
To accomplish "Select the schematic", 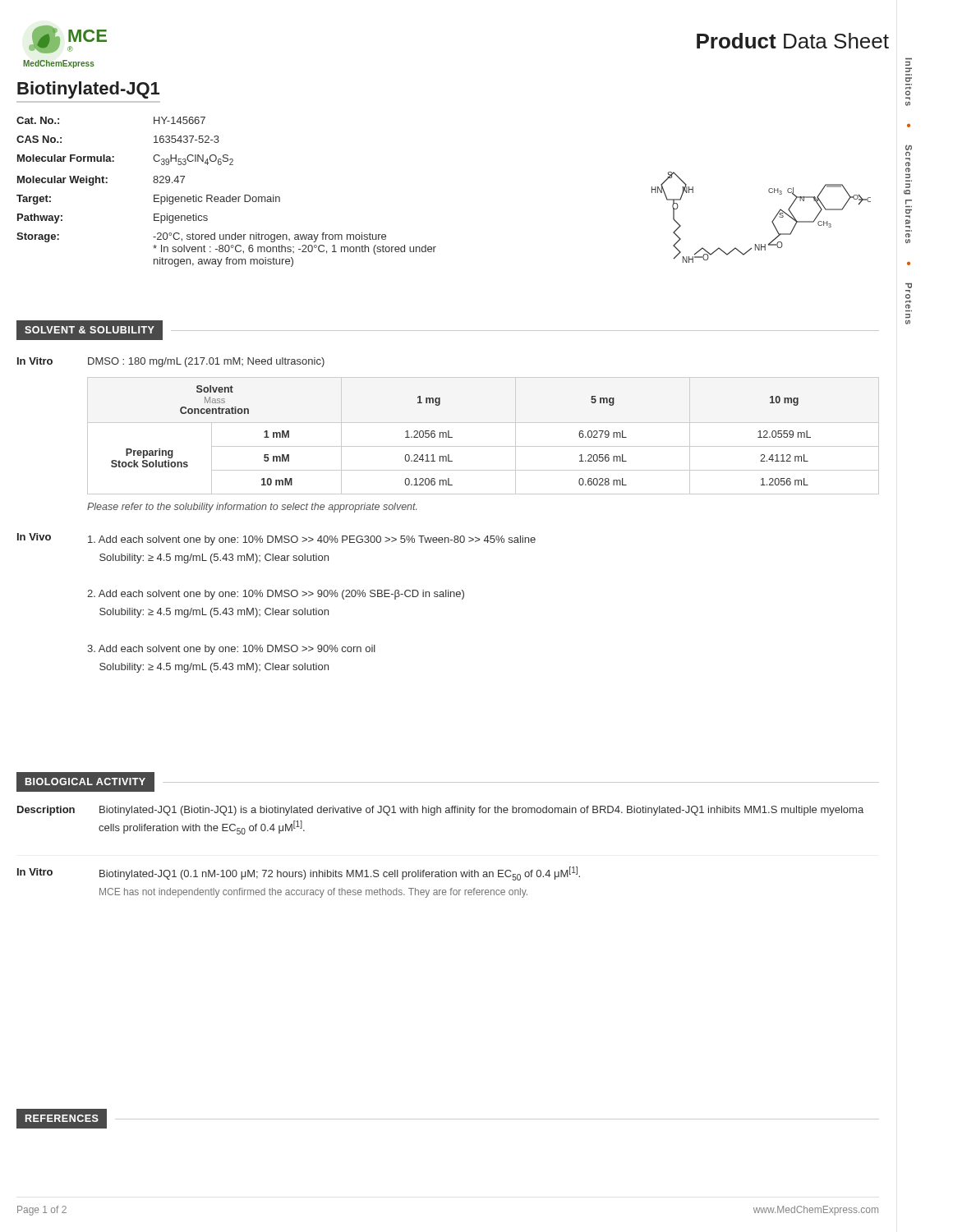I will (x=743, y=193).
